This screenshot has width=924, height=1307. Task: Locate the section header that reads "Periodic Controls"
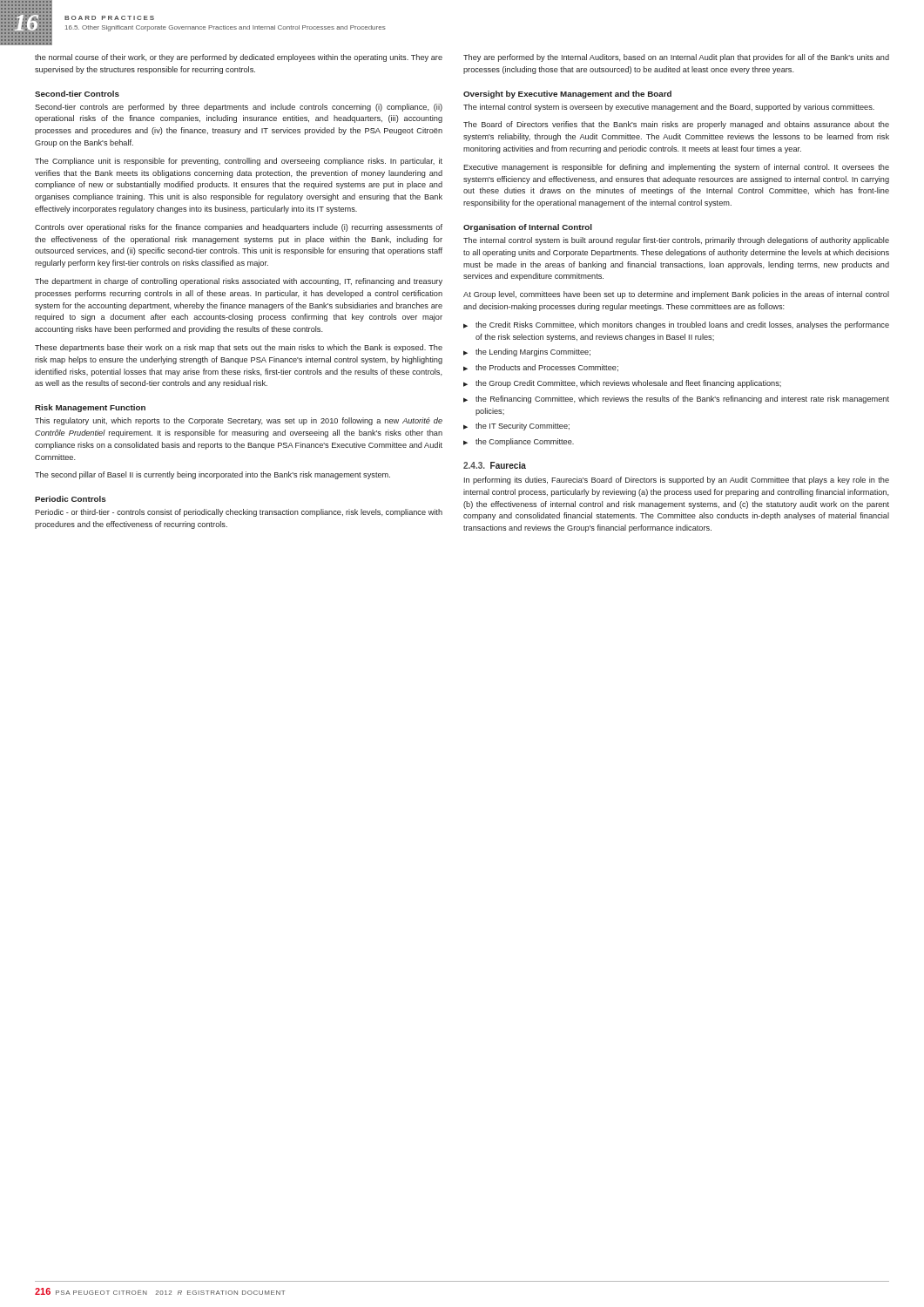(70, 499)
